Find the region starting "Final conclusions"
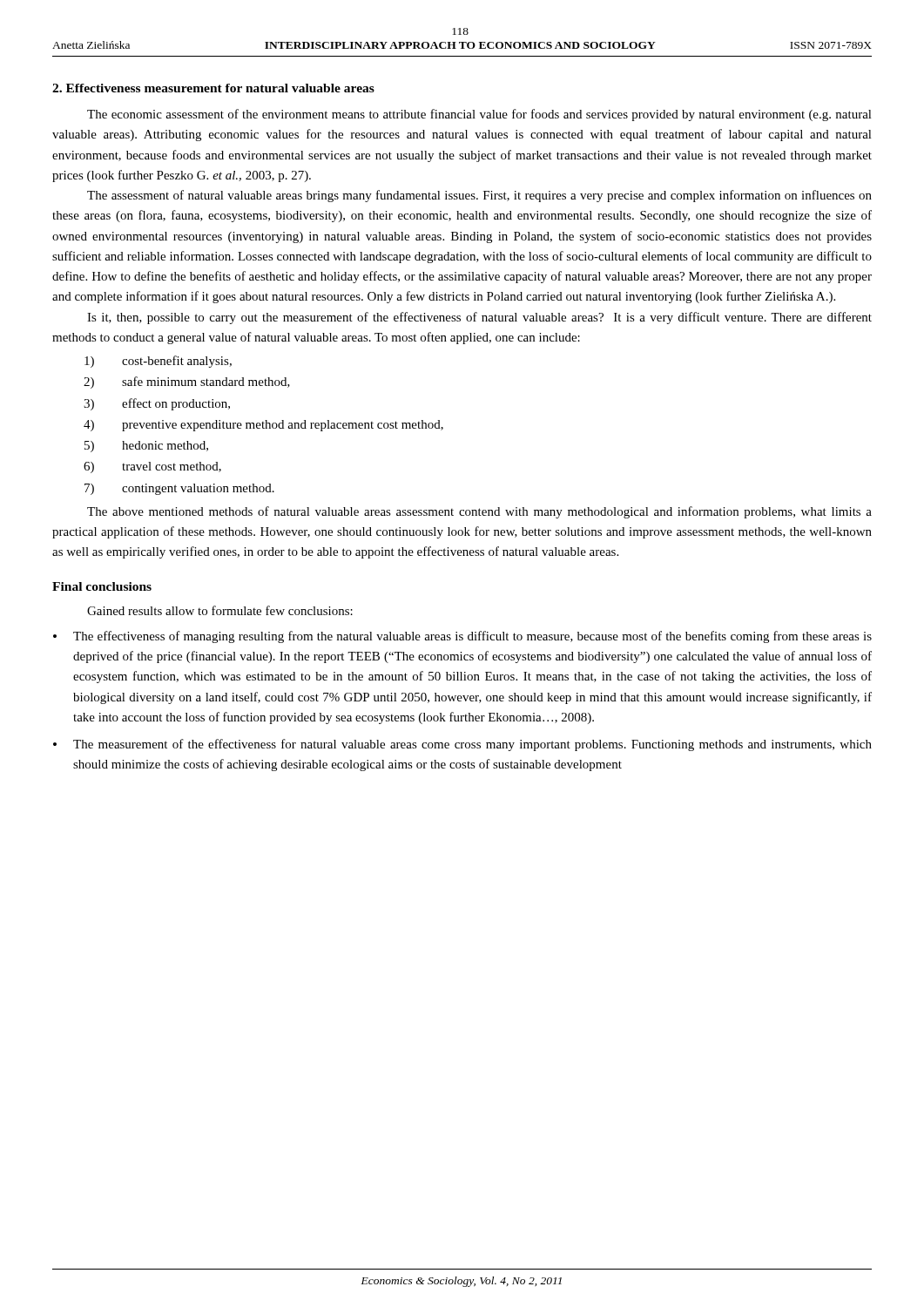This screenshot has height=1307, width=924. point(102,586)
